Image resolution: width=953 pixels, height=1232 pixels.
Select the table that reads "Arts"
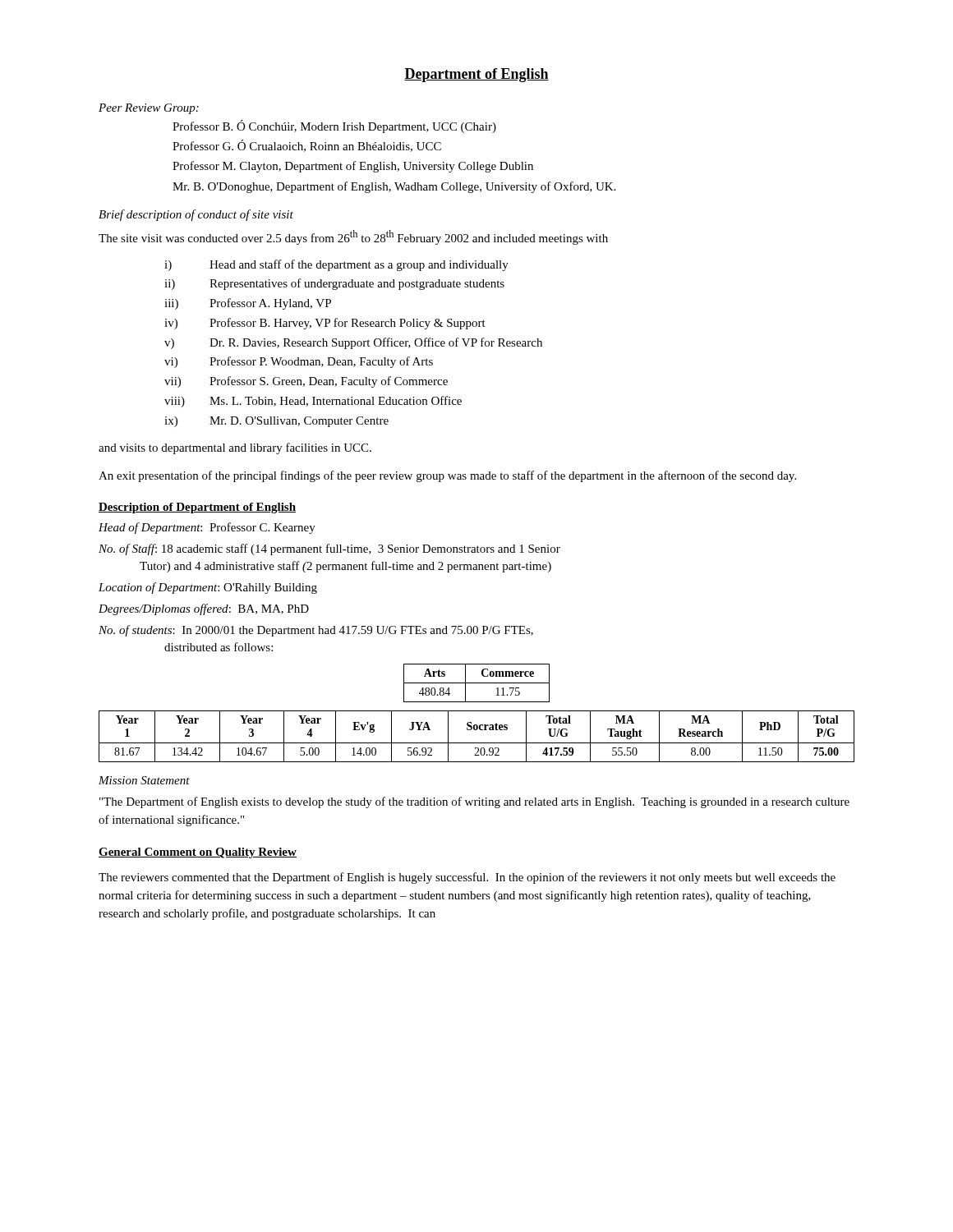pos(476,683)
